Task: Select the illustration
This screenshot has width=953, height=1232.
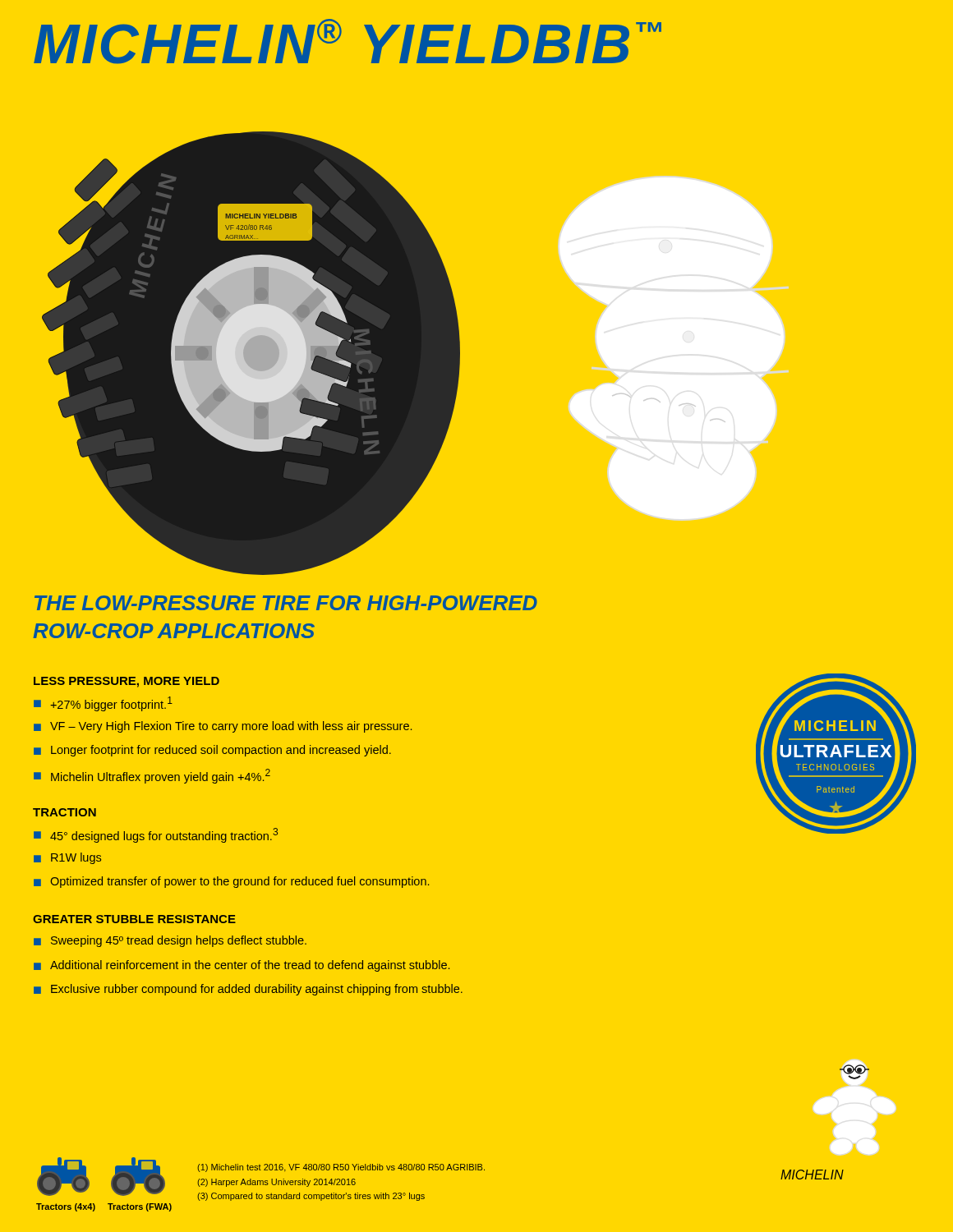Action: (x=103, y=1182)
